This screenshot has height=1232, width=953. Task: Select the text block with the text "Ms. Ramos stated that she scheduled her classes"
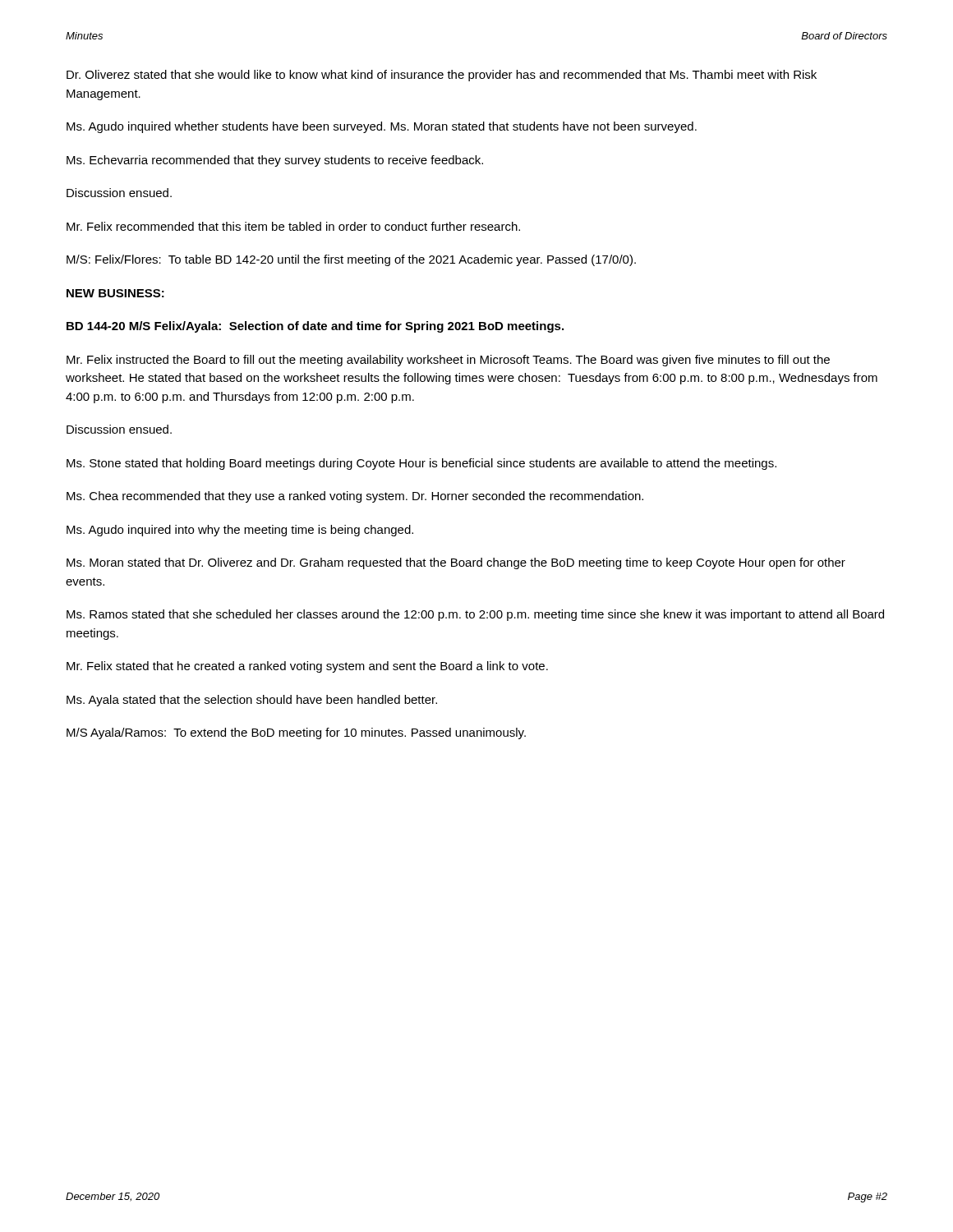pyautogui.click(x=475, y=623)
